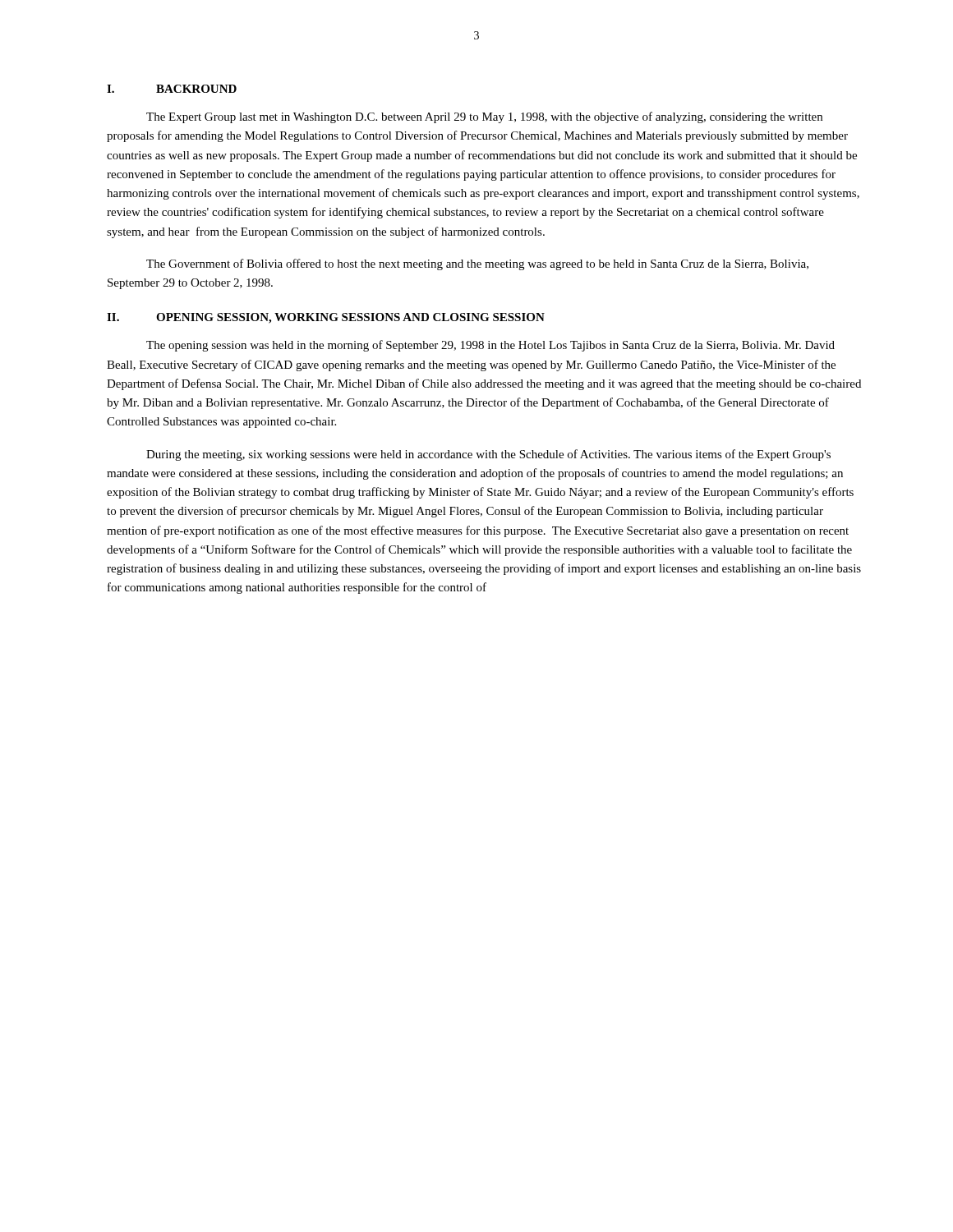Select the text block containing "The Expert Group"
The height and width of the screenshot is (1232, 953).
483,174
